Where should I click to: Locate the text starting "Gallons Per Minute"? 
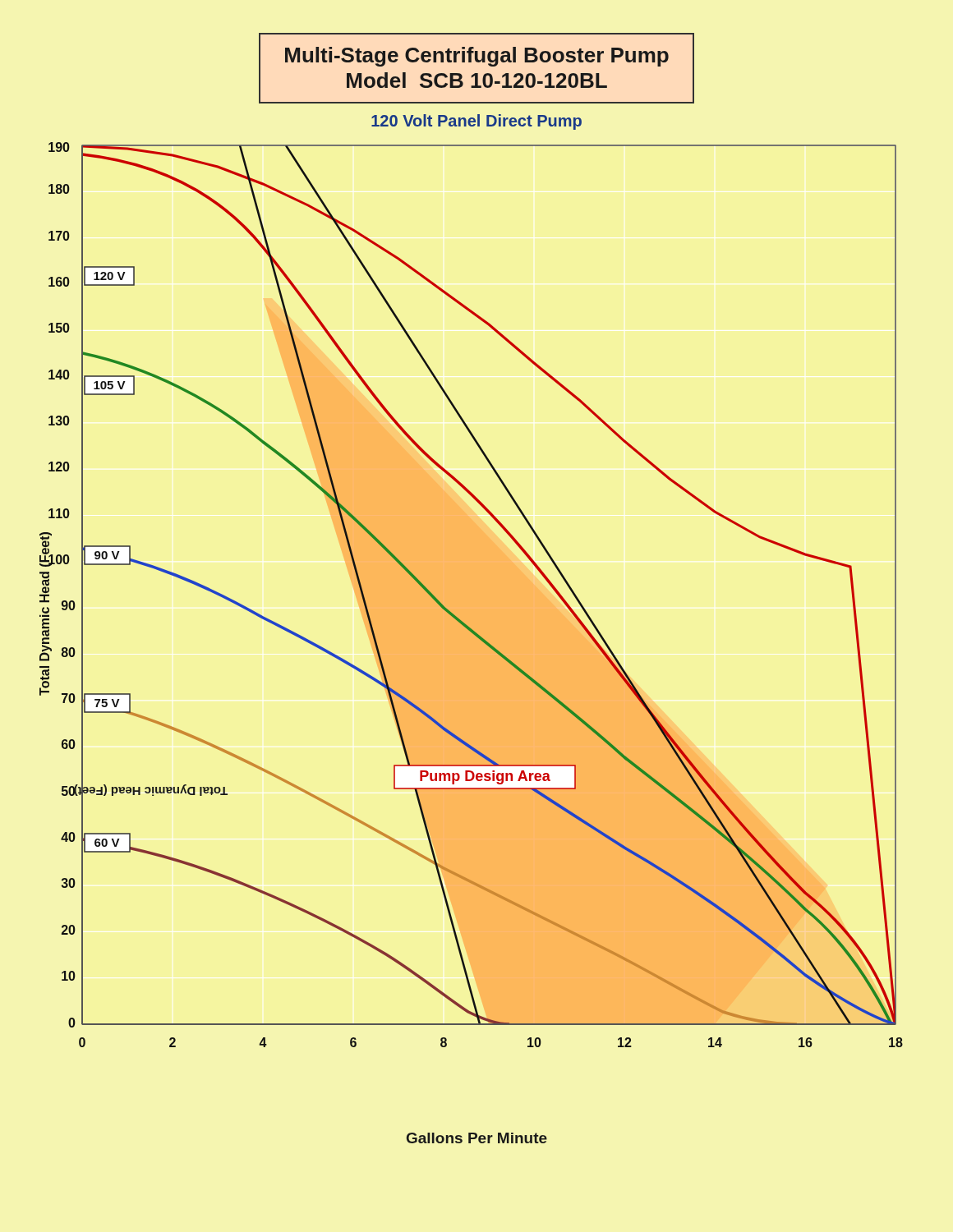point(476,1138)
